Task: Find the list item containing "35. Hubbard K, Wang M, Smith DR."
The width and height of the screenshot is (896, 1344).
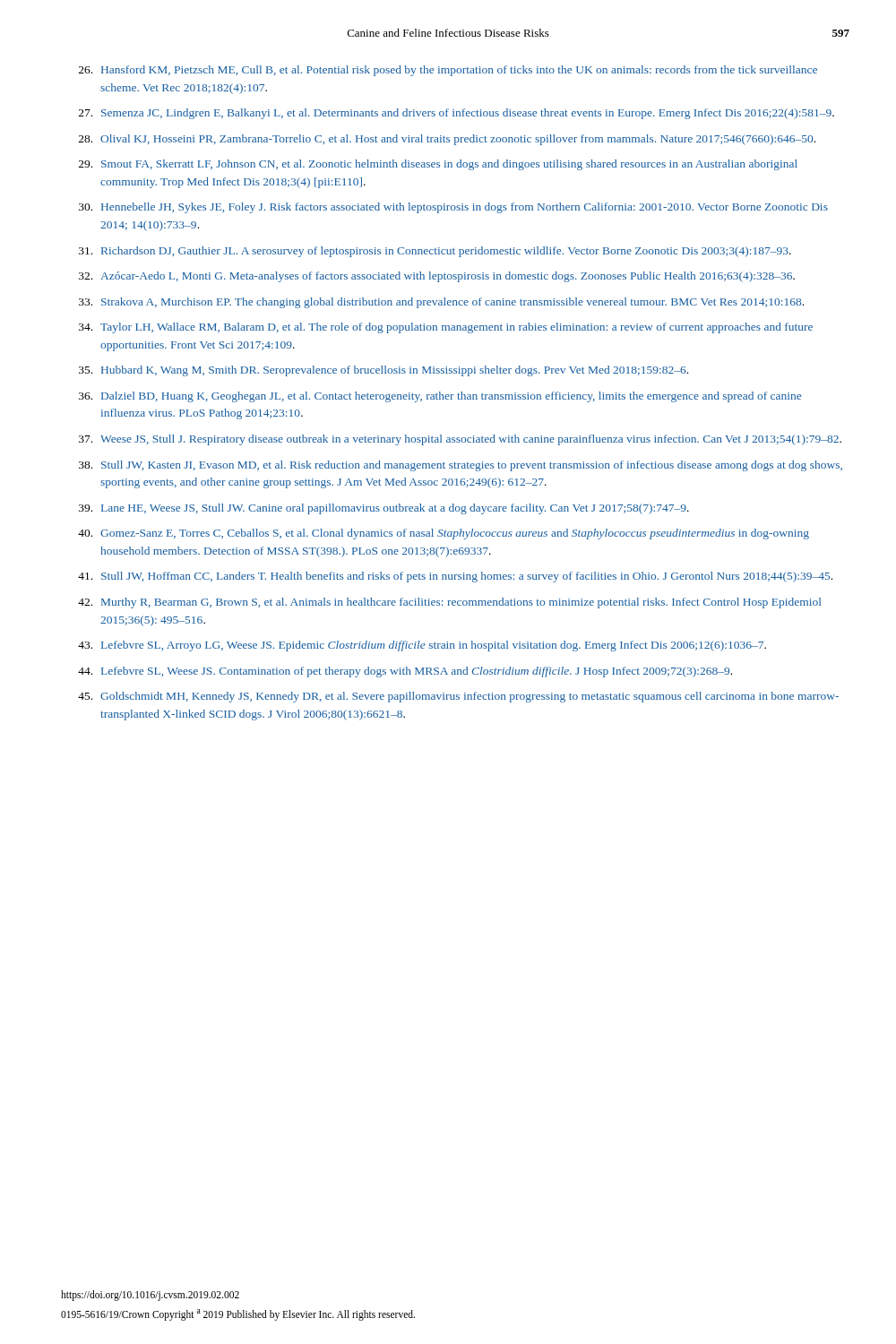Action: (x=455, y=370)
